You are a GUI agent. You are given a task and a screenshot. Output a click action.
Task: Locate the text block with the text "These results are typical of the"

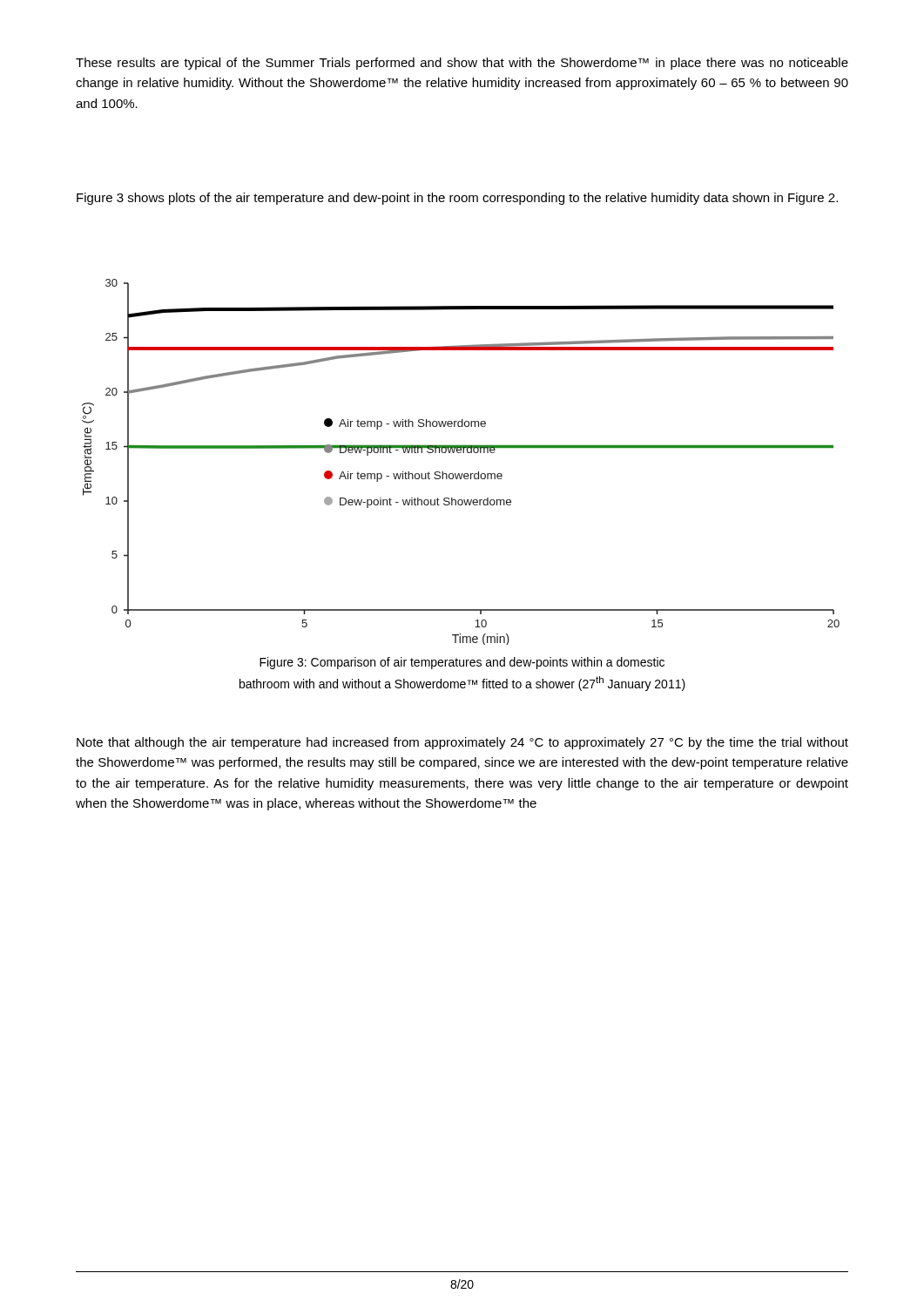click(462, 83)
